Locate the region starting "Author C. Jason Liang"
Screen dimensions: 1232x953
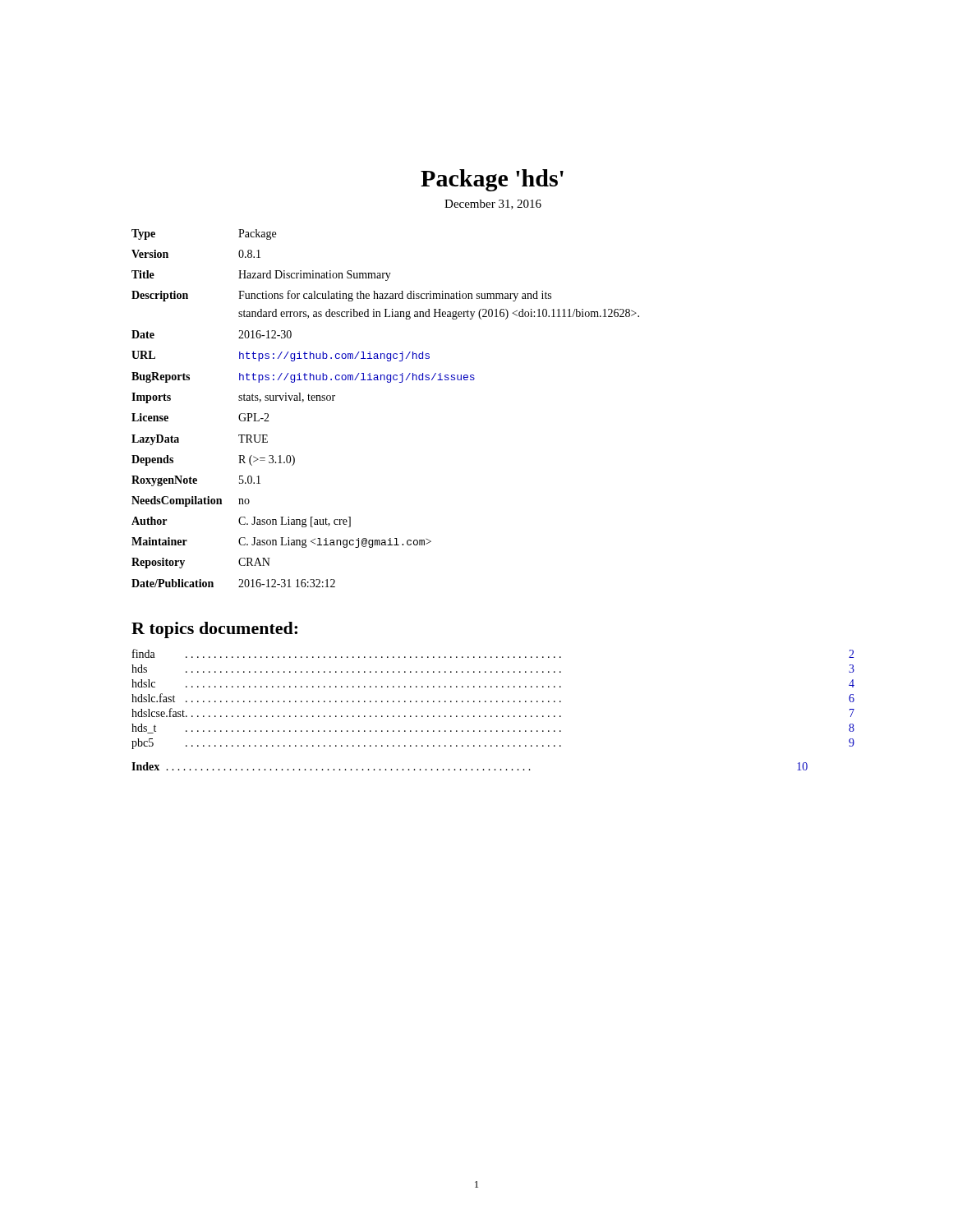(241, 521)
